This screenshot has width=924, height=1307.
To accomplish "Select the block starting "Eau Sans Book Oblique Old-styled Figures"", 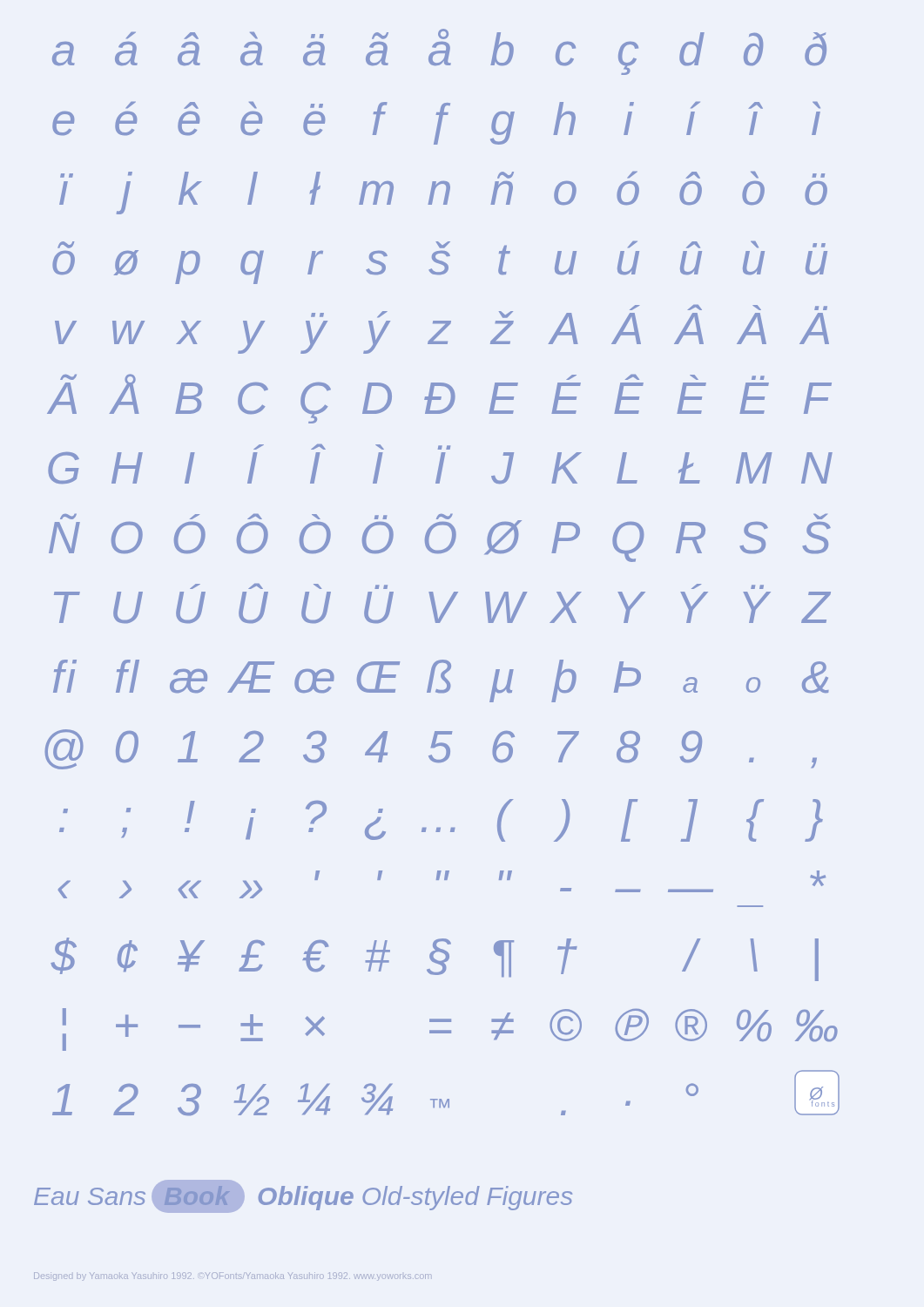I will click(462, 1196).
